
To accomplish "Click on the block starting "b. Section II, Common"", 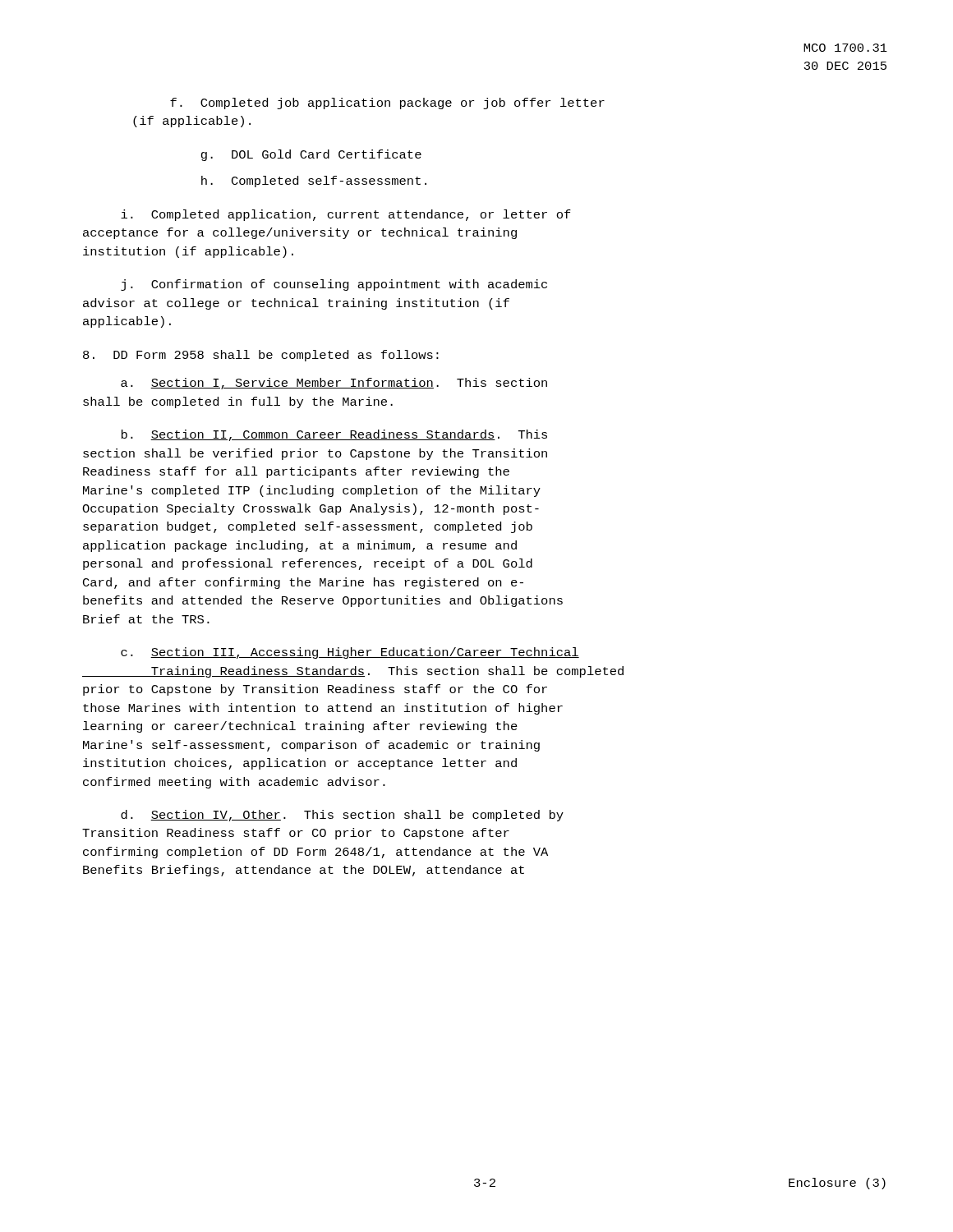I will [323, 528].
